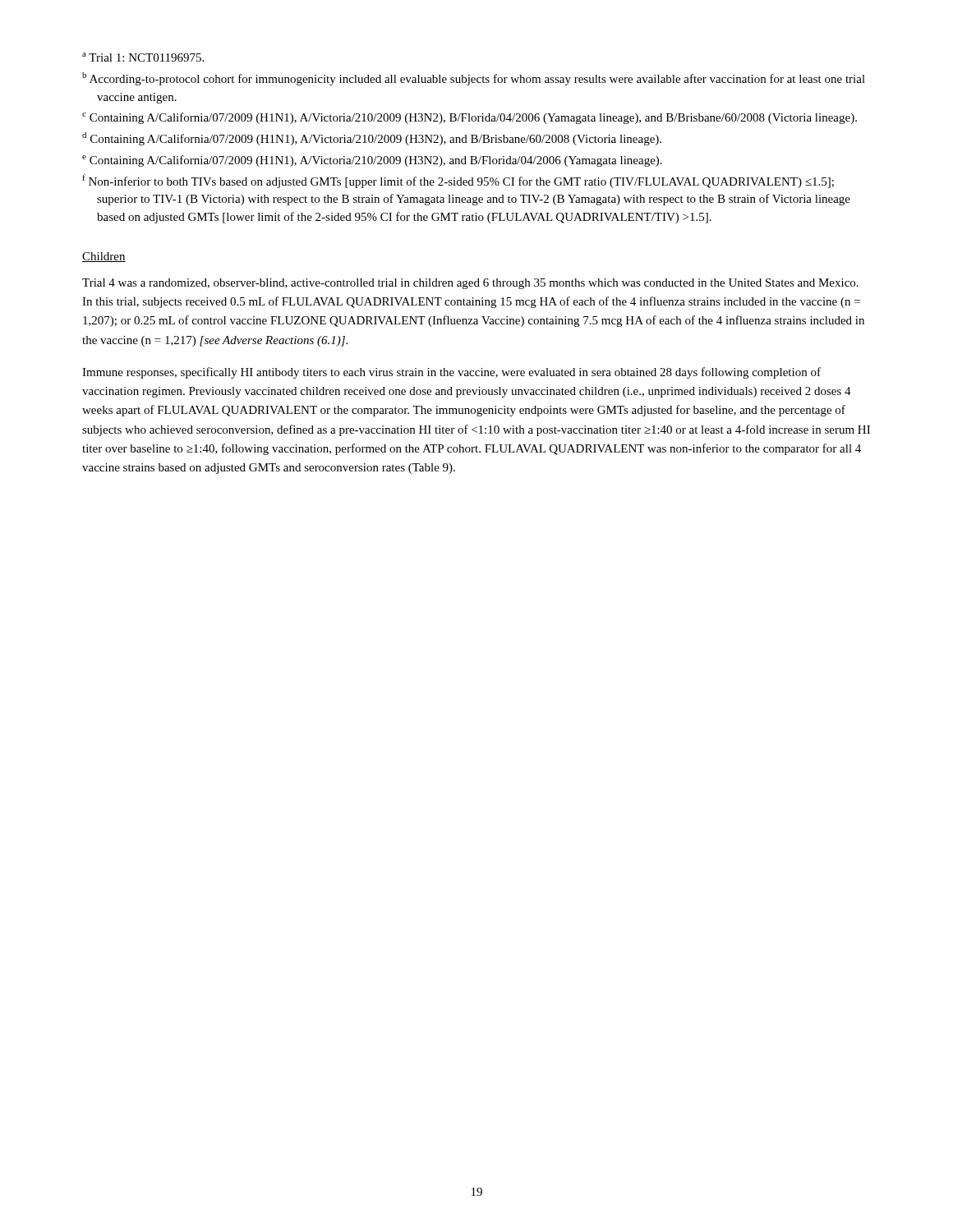Click on the footnote with the text "c Containing A/California/07/2009 (H1N1), A/Victoria/210/2009 (H3N2),"
The height and width of the screenshot is (1232, 953).
click(470, 117)
